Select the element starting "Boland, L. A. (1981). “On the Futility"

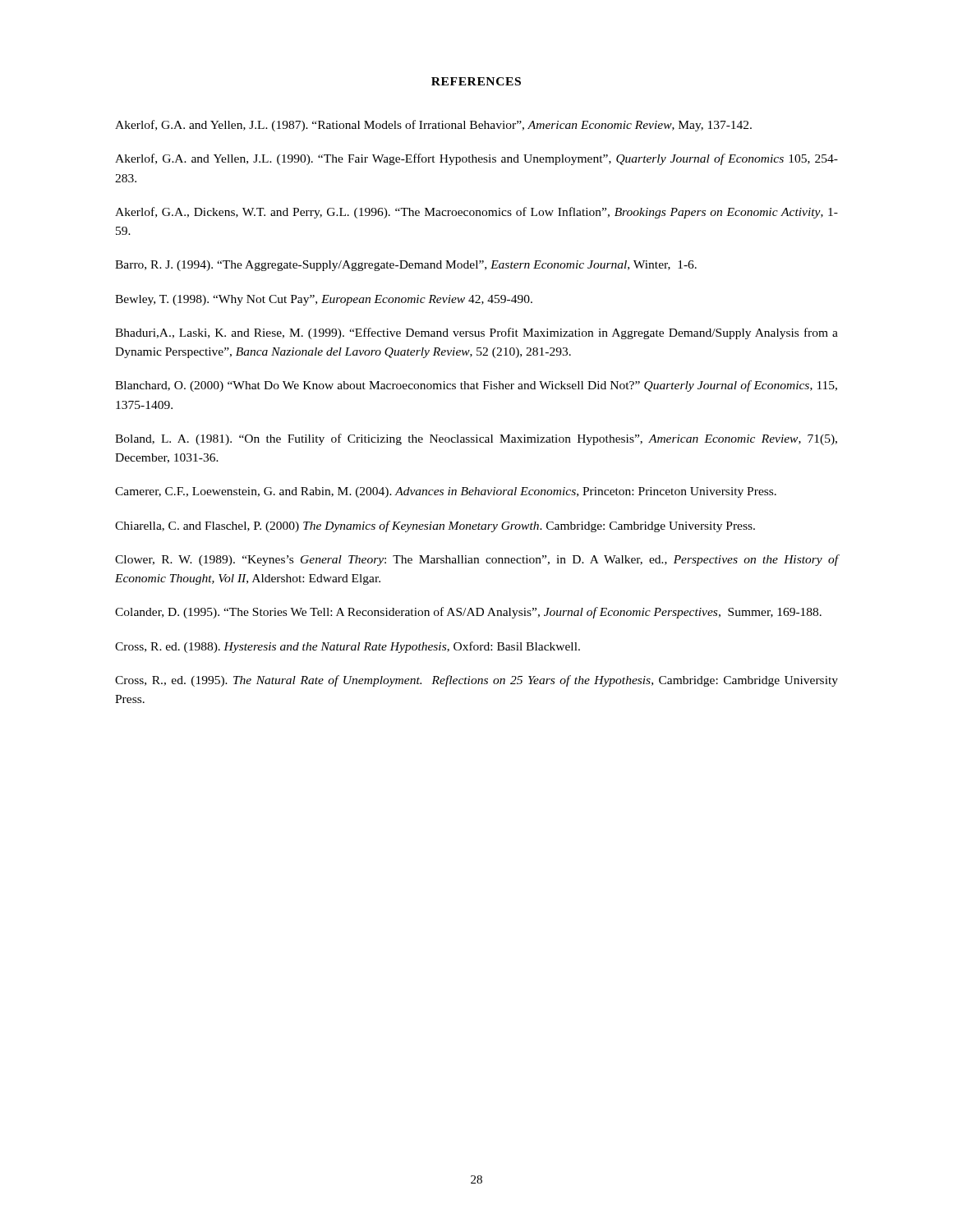pos(476,448)
